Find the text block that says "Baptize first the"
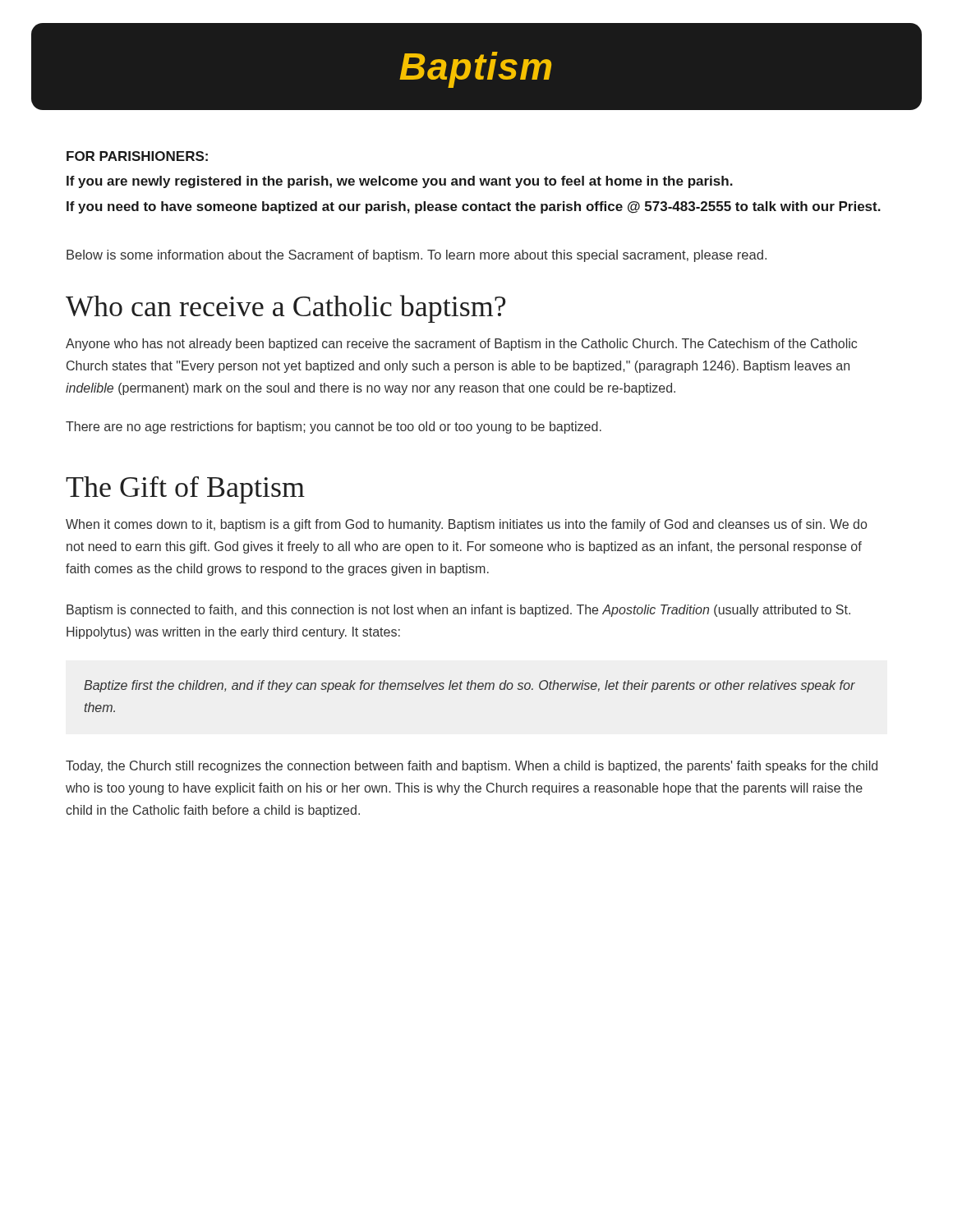The height and width of the screenshot is (1232, 953). point(476,697)
